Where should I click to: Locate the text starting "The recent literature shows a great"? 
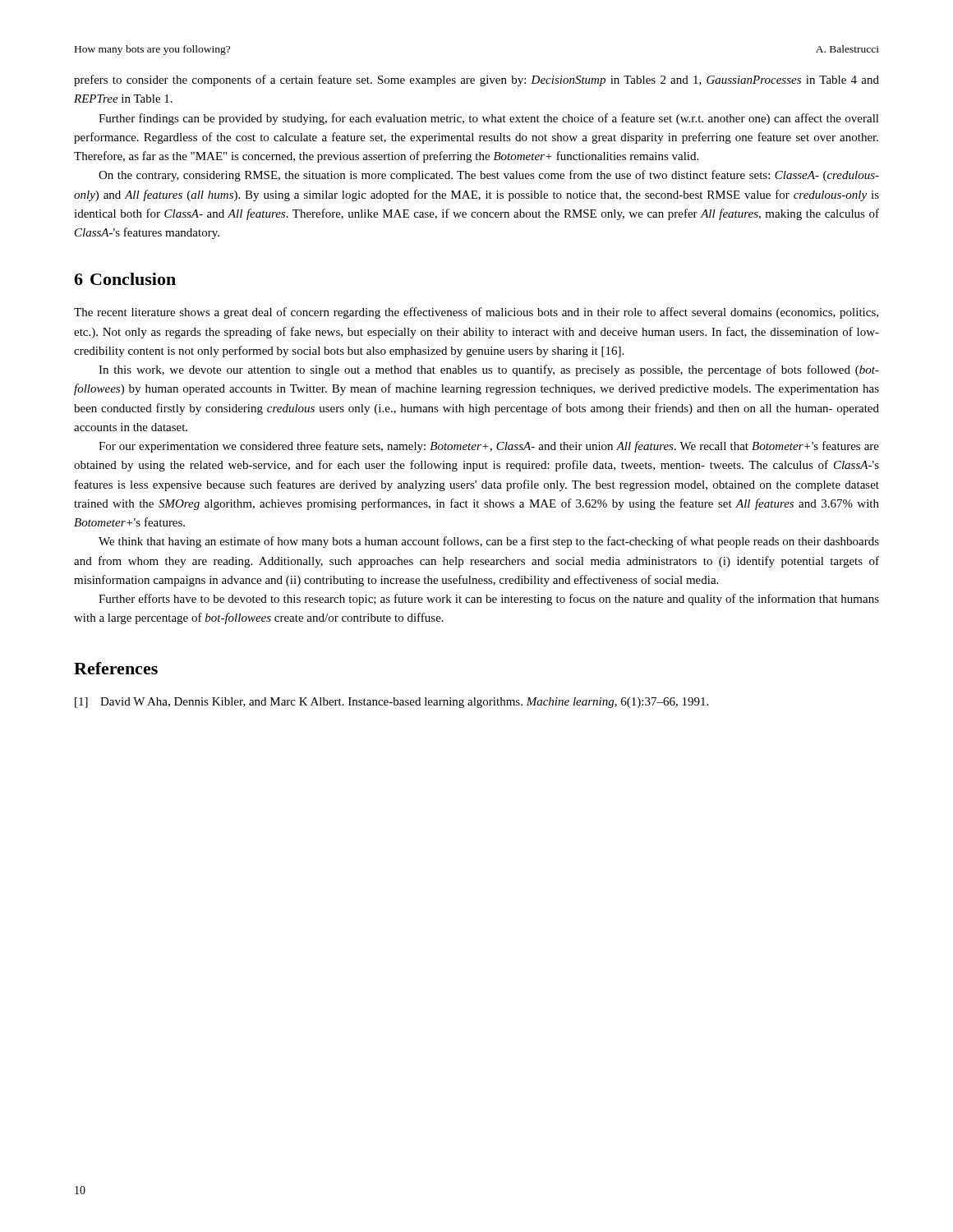[x=476, y=466]
